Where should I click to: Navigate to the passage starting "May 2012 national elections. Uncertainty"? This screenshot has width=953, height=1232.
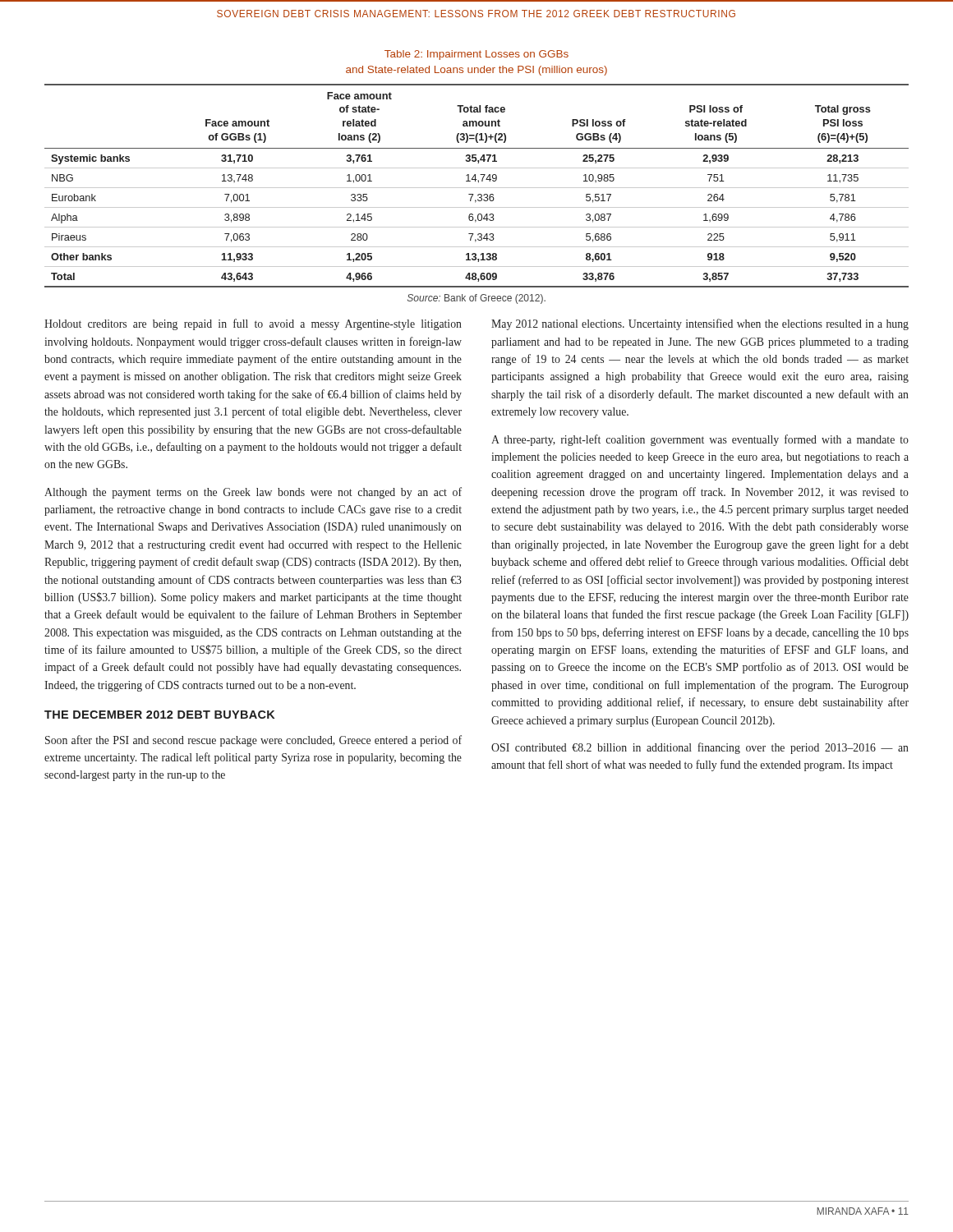(x=700, y=545)
